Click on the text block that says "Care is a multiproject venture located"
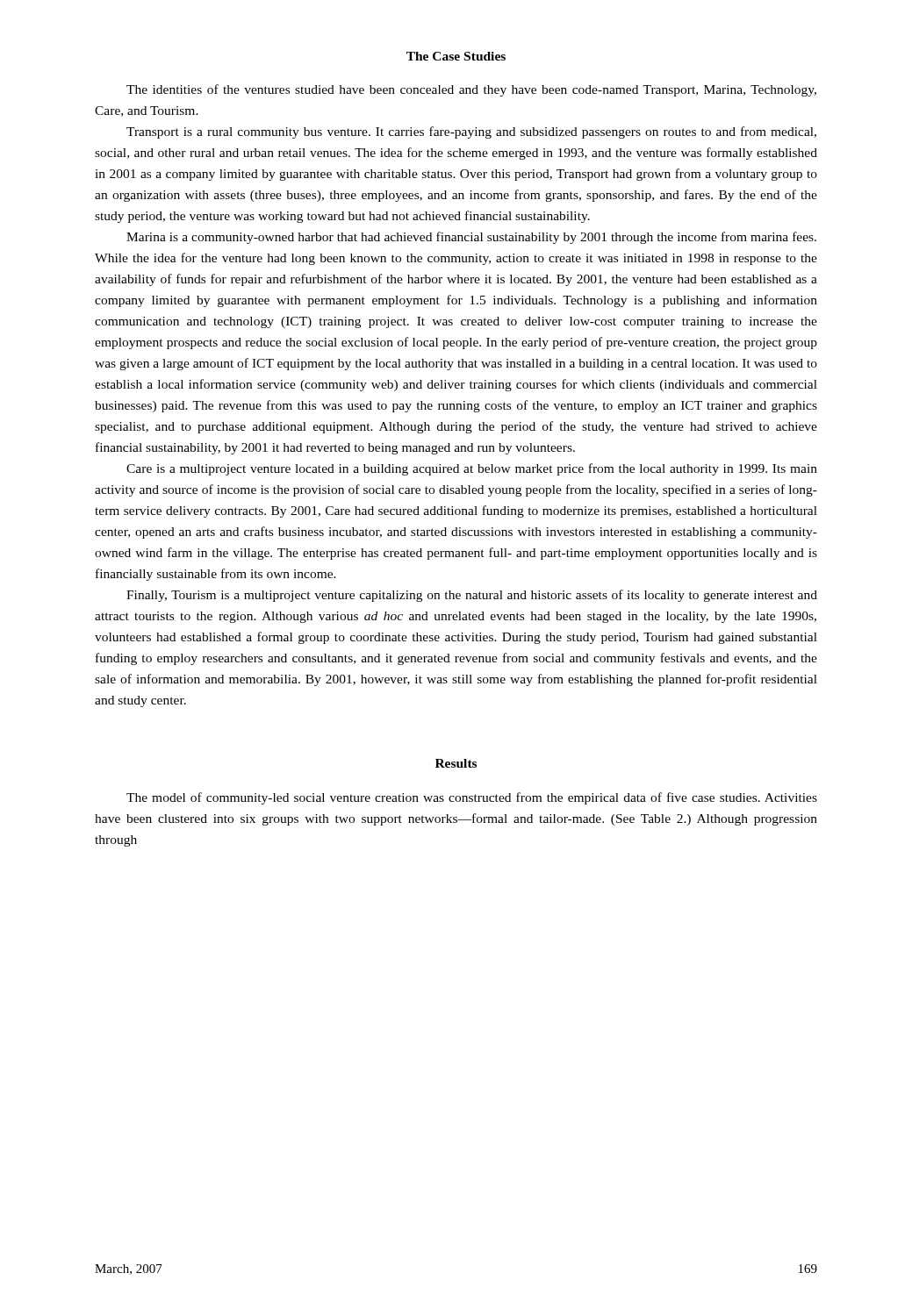912x1316 pixels. (x=456, y=521)
